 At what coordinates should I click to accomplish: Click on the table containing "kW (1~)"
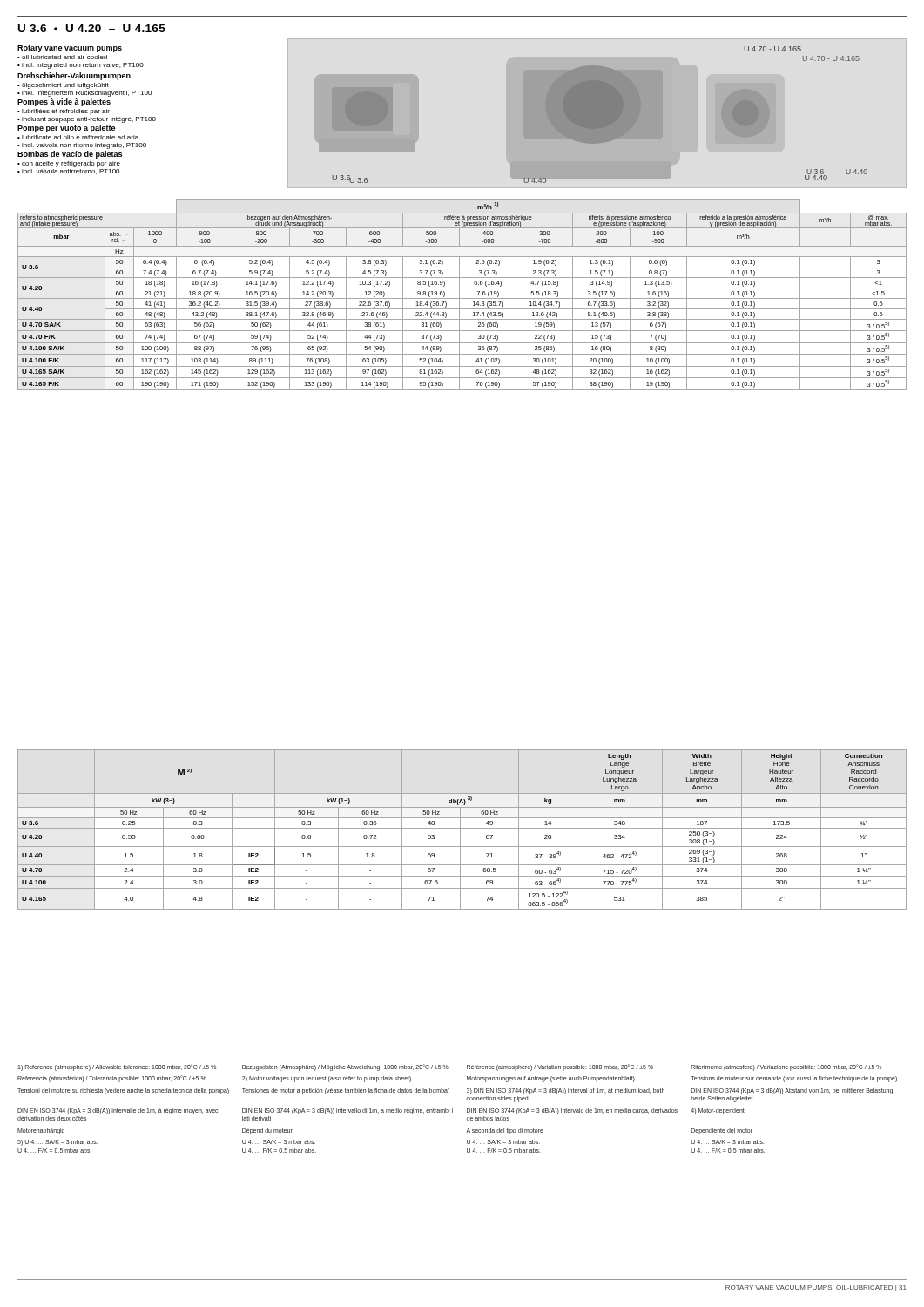(x=462, y=830)
